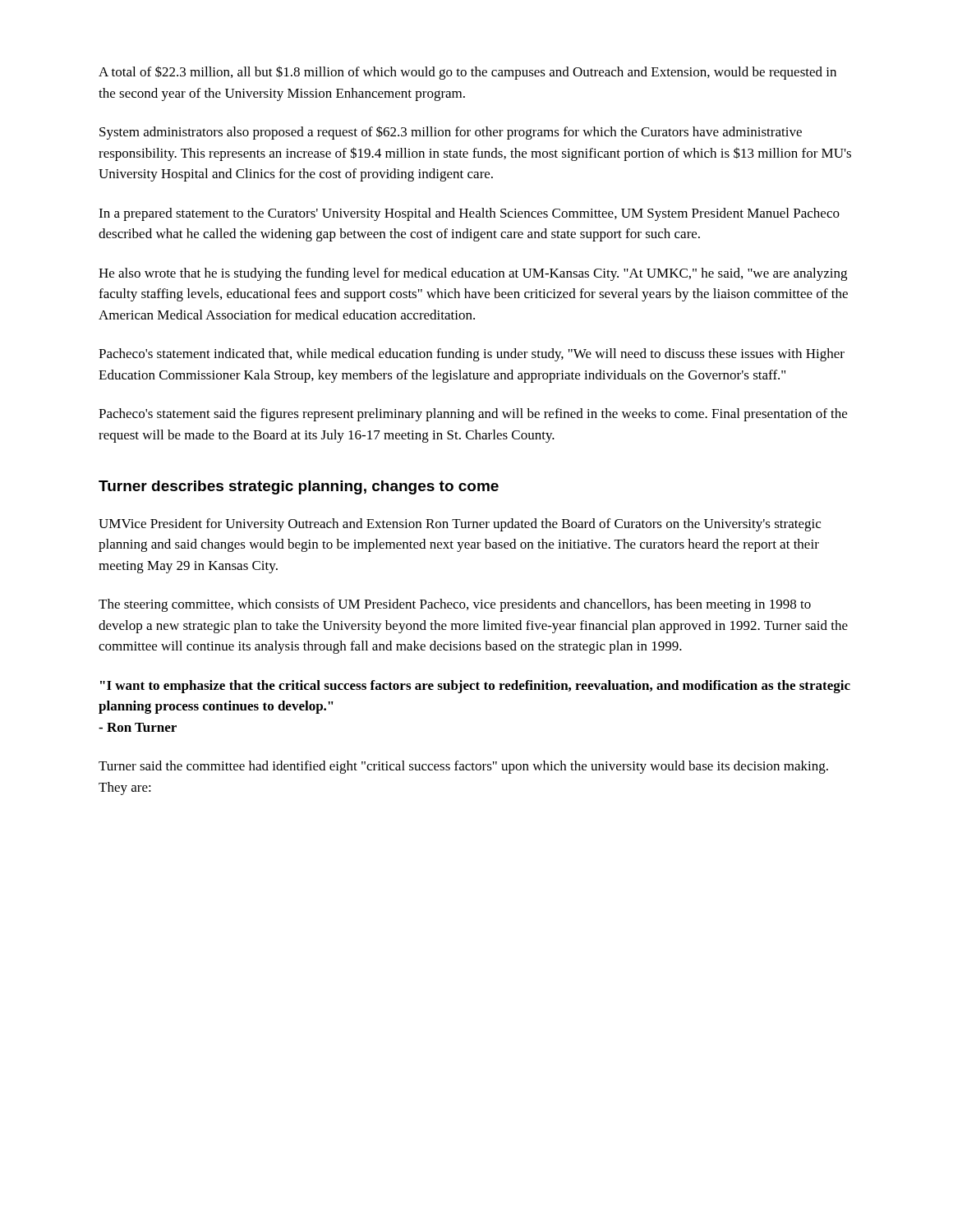Image resolution: width=953 pixels, height=1232 pixels.
Task: Click on the block starting "Pacheco's statement said"
Action: (x=473, y=424)
